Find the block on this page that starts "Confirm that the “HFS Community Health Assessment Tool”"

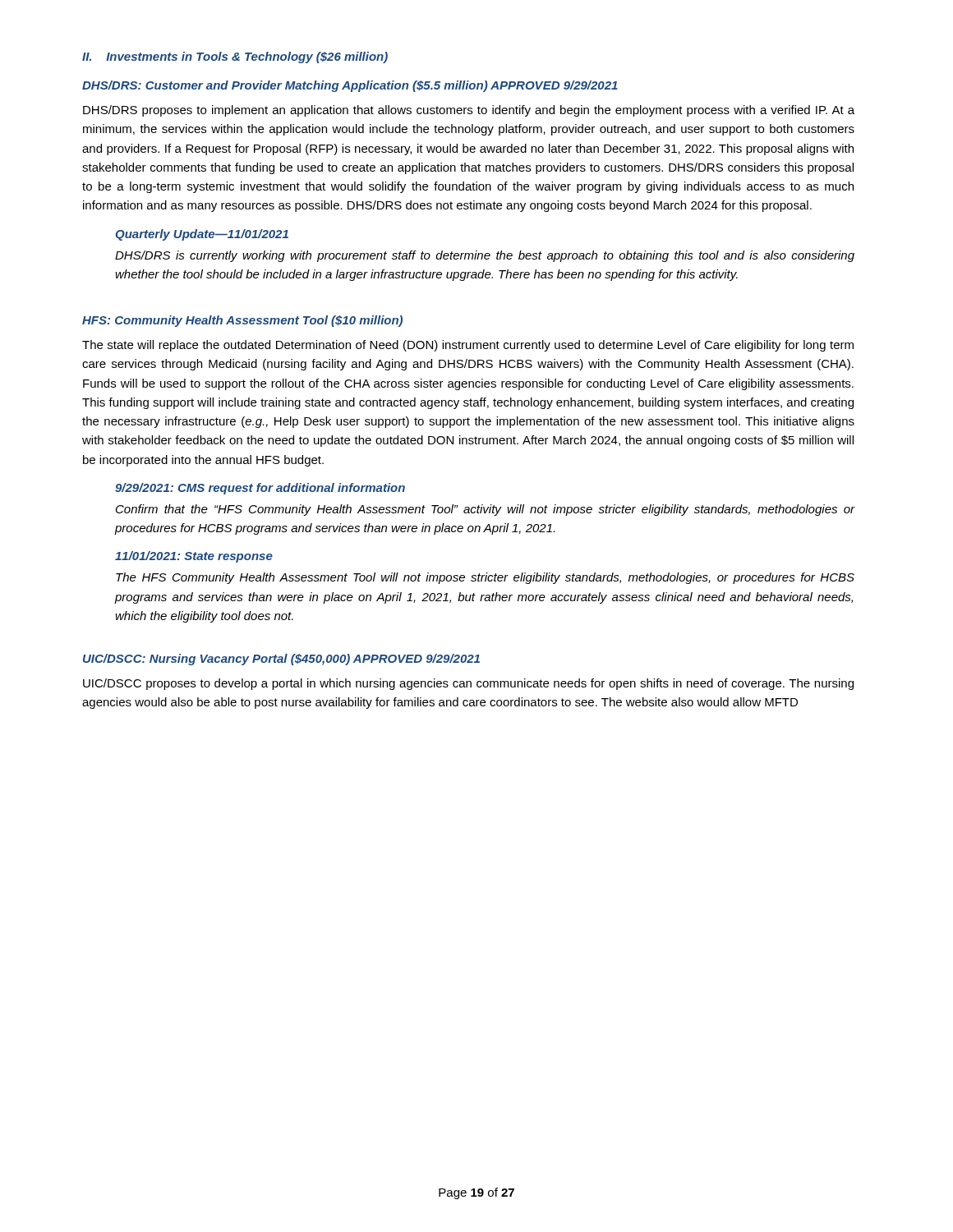pyautogui.click(x=485, y=518)
